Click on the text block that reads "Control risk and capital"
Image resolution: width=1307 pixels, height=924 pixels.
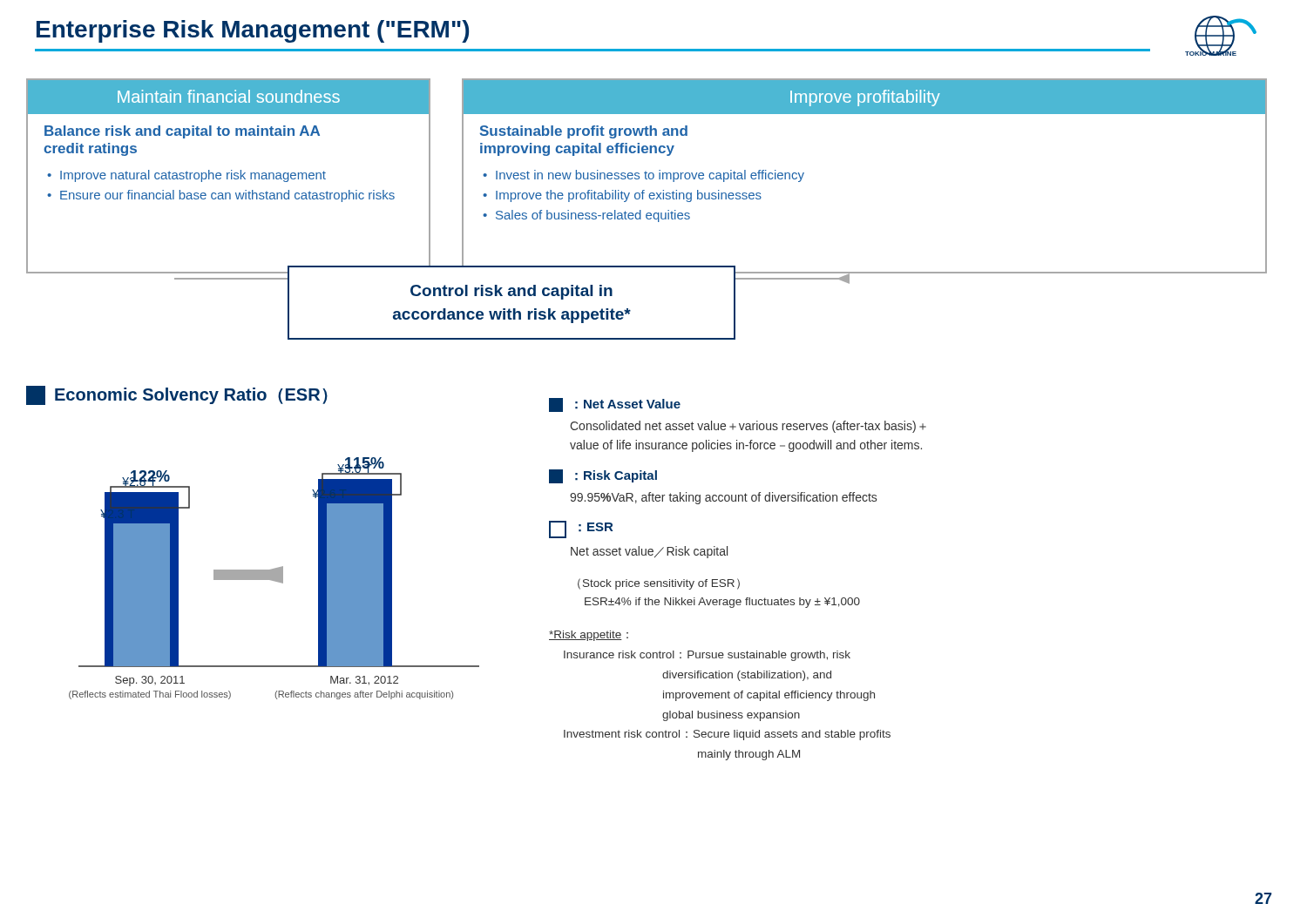tap(511, 303)
